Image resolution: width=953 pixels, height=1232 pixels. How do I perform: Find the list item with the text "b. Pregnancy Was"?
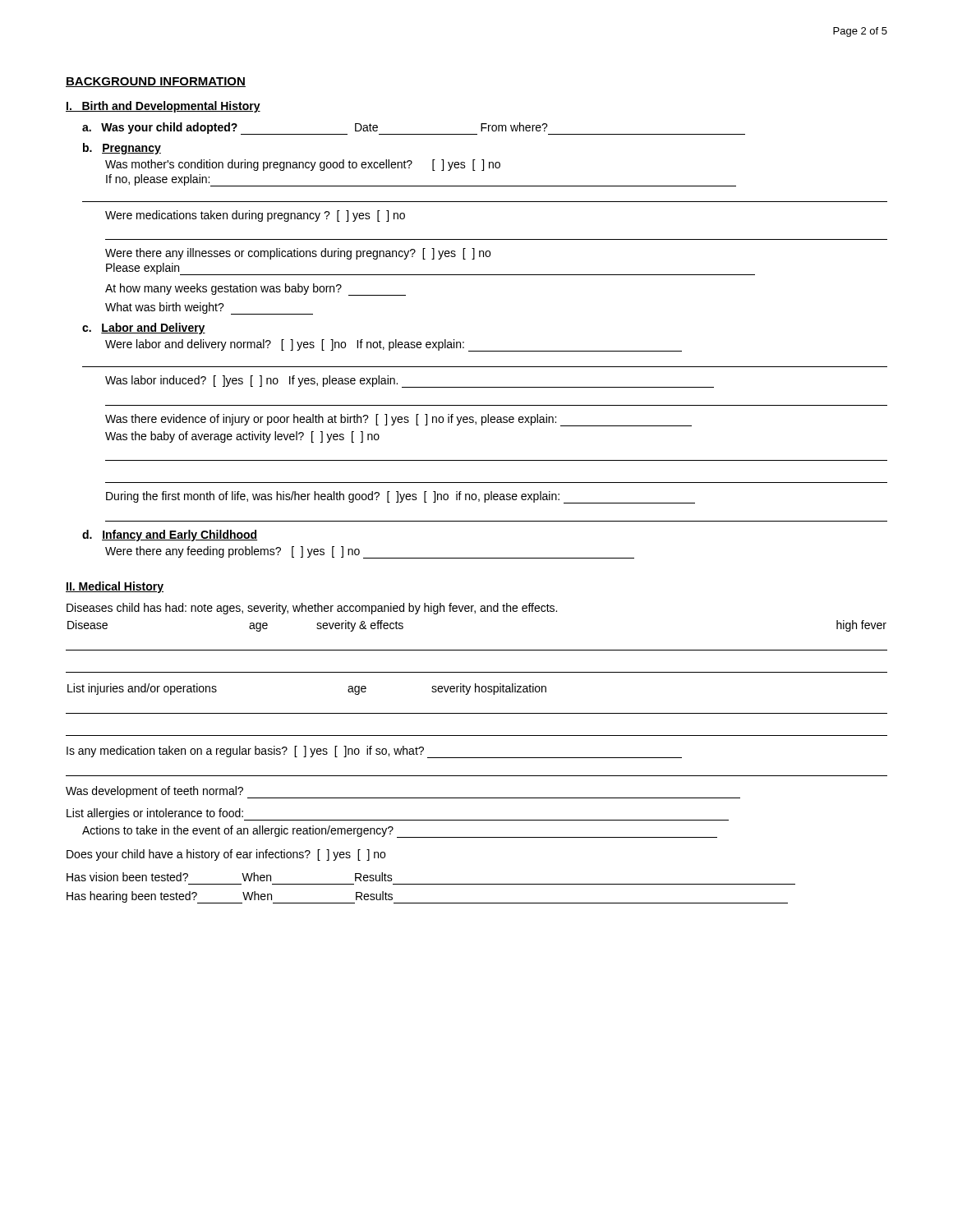click(485, 172)
